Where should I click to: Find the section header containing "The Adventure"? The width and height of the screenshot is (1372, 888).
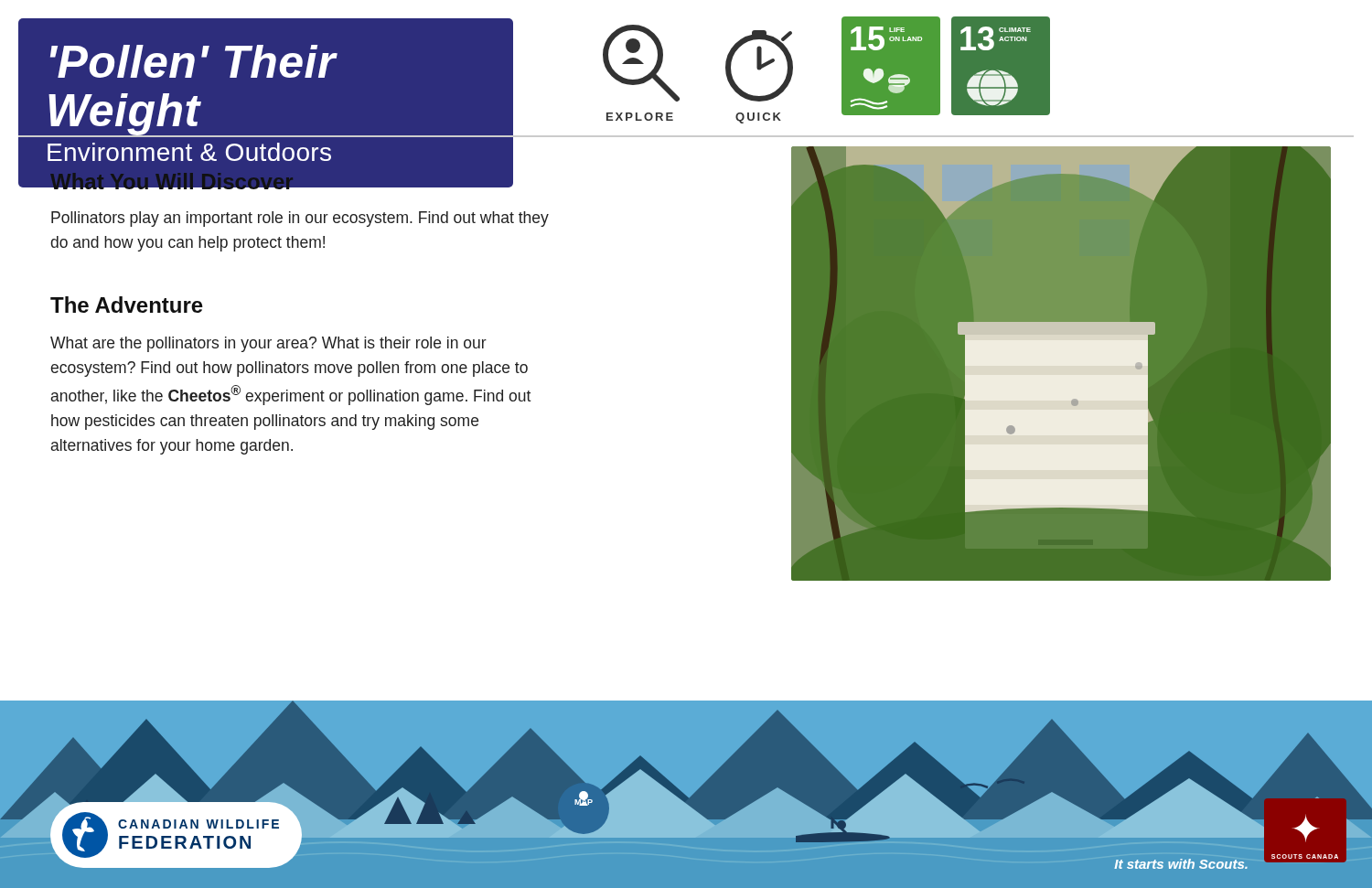pos(127,305)
